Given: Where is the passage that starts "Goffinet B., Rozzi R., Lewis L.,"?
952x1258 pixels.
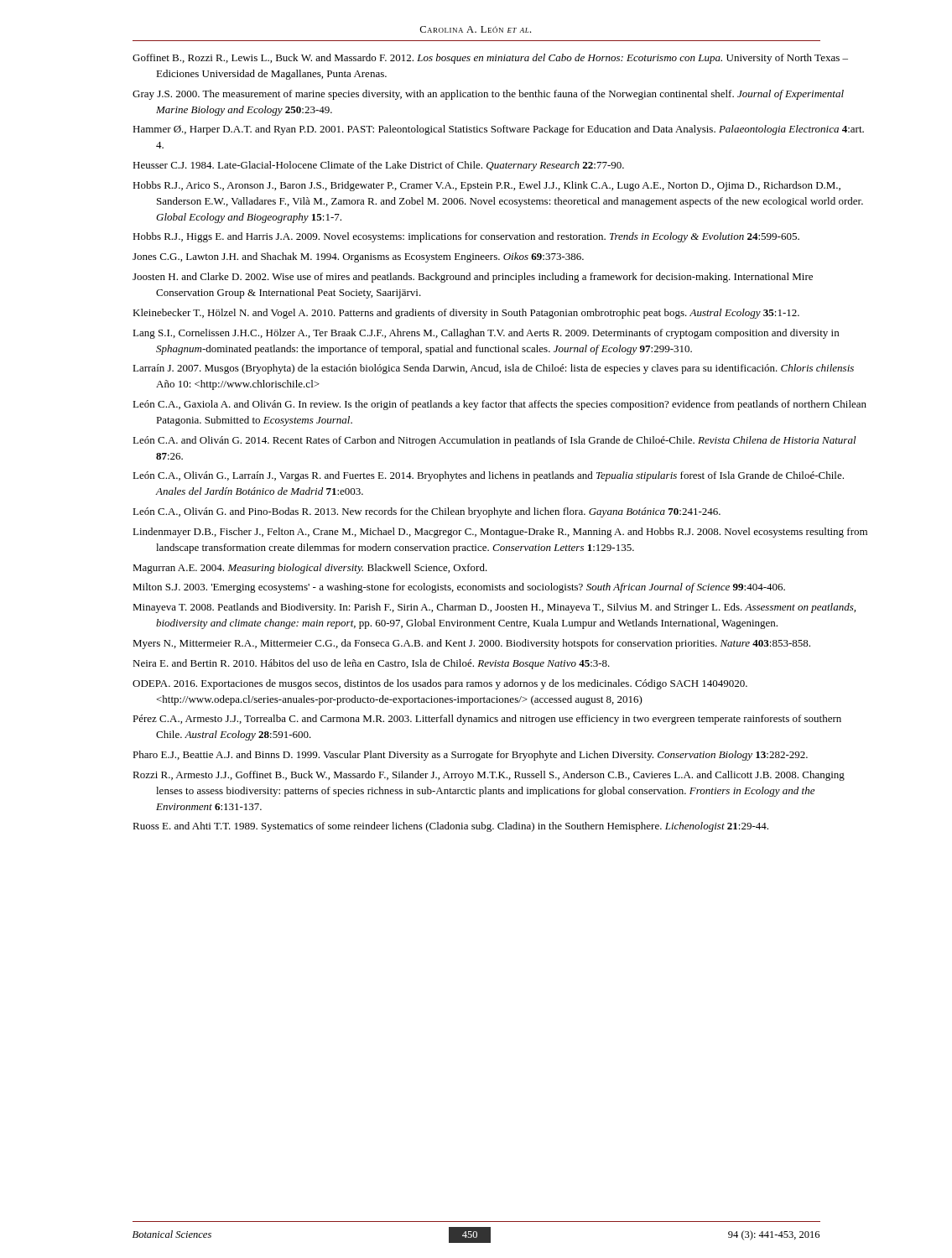Looking at the screenshot, I should click(x=490, y=65).
